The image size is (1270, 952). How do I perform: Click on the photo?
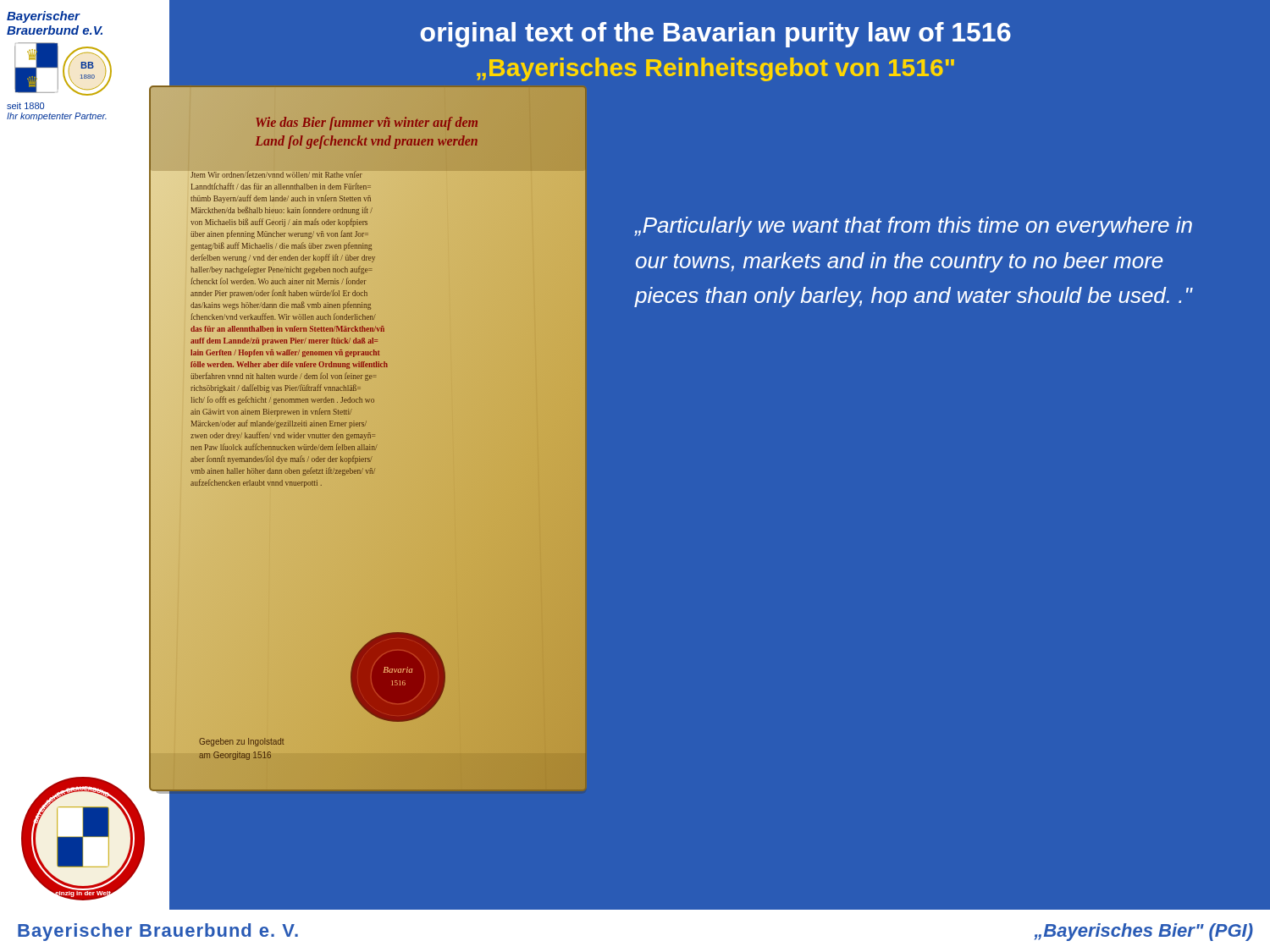coord(370,442)
